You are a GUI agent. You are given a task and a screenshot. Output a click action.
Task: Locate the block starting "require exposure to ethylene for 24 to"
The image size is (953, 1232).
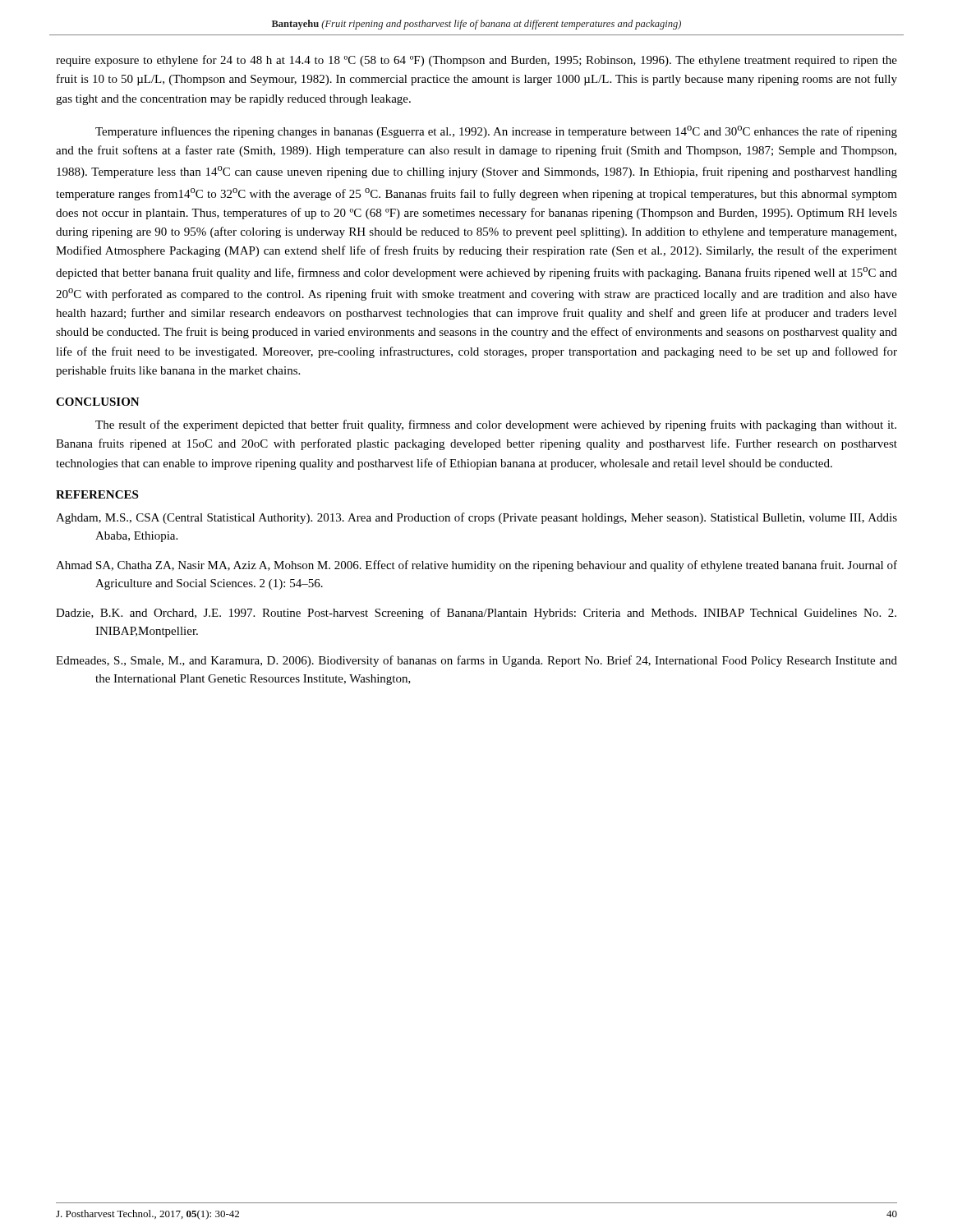pos(476,80)
